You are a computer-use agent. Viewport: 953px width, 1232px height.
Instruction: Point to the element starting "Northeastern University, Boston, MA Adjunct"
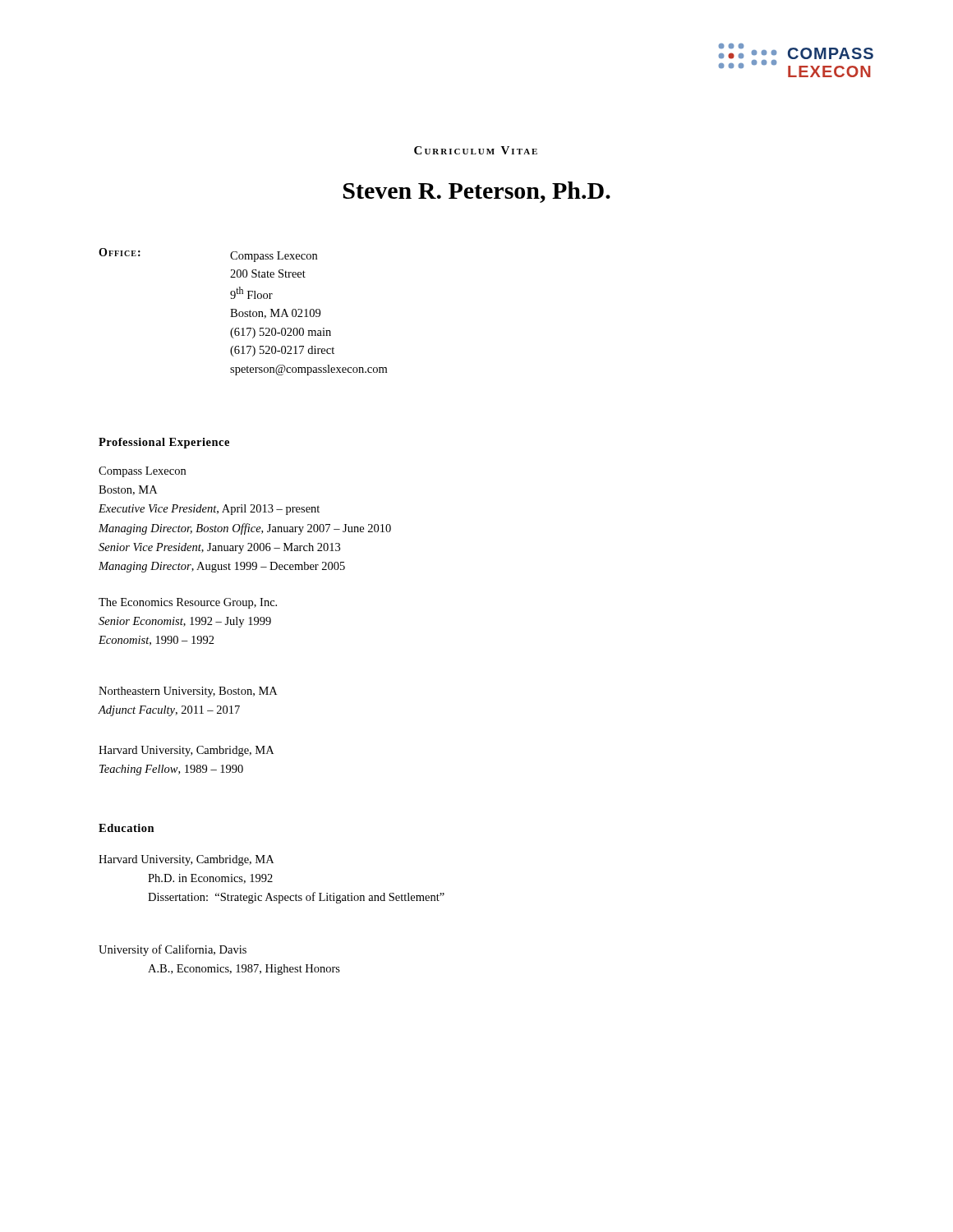(188, 692)
